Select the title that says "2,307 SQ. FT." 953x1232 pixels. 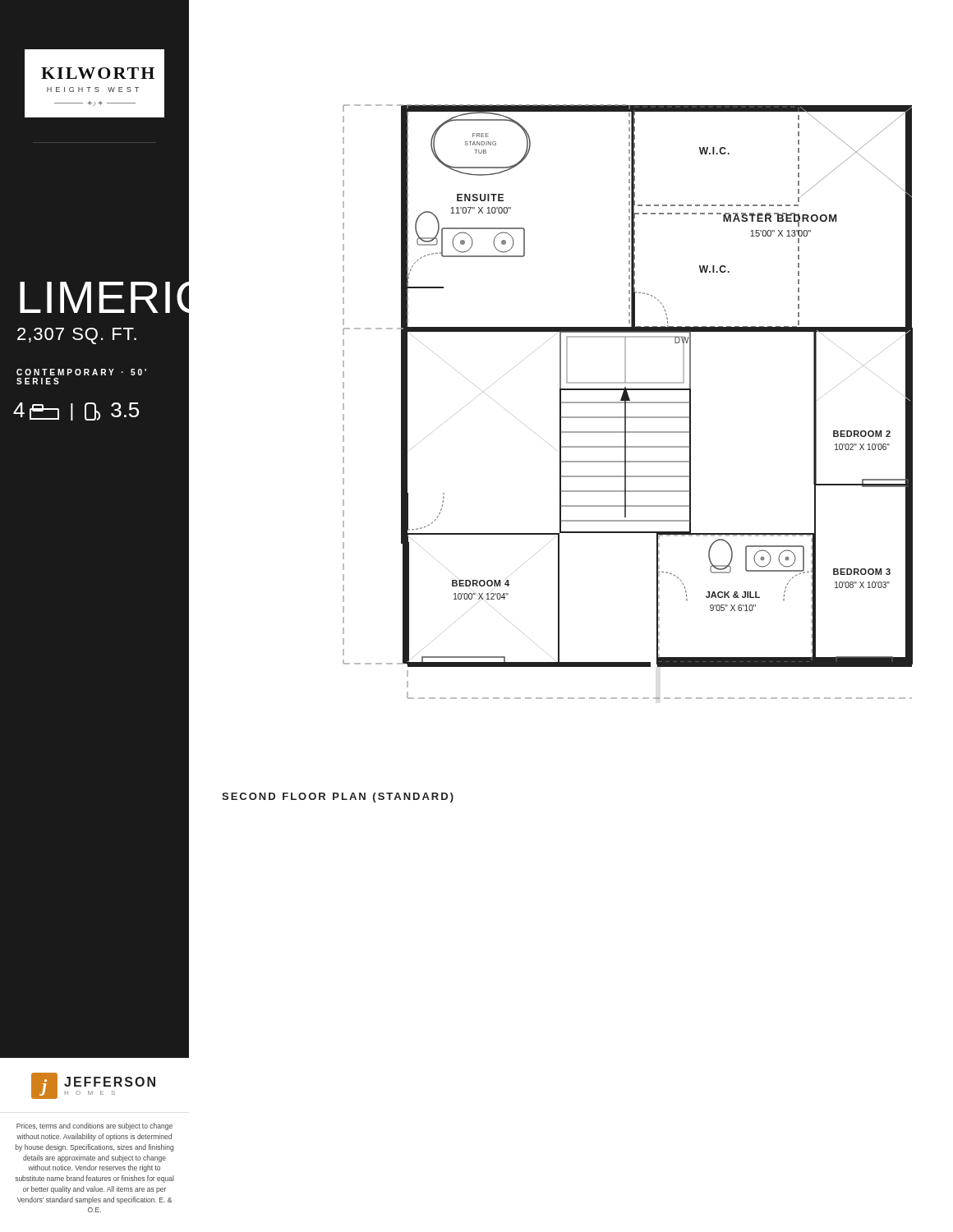[78, 334]
